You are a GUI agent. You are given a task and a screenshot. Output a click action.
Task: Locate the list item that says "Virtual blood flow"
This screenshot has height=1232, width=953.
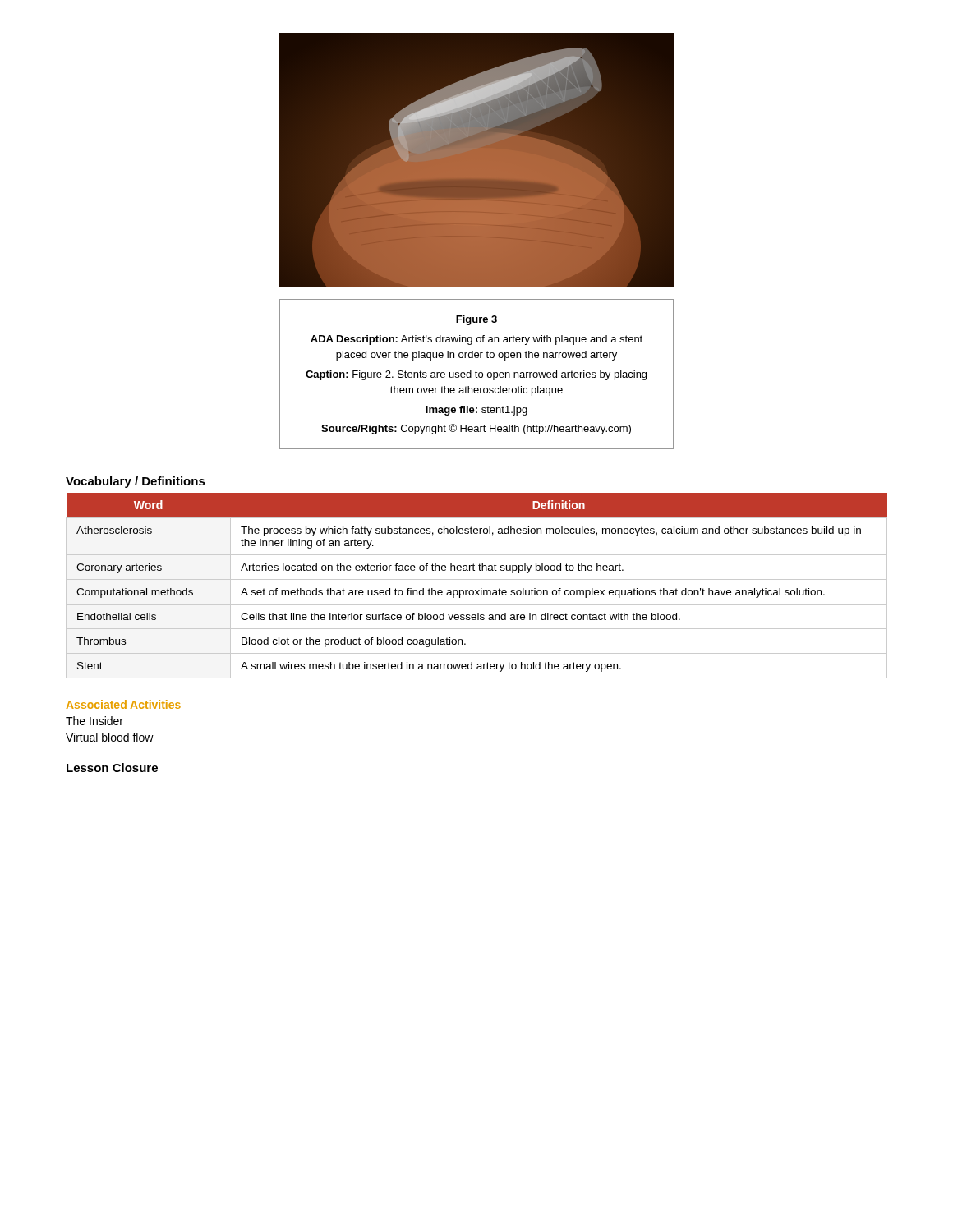pos(109,737)
